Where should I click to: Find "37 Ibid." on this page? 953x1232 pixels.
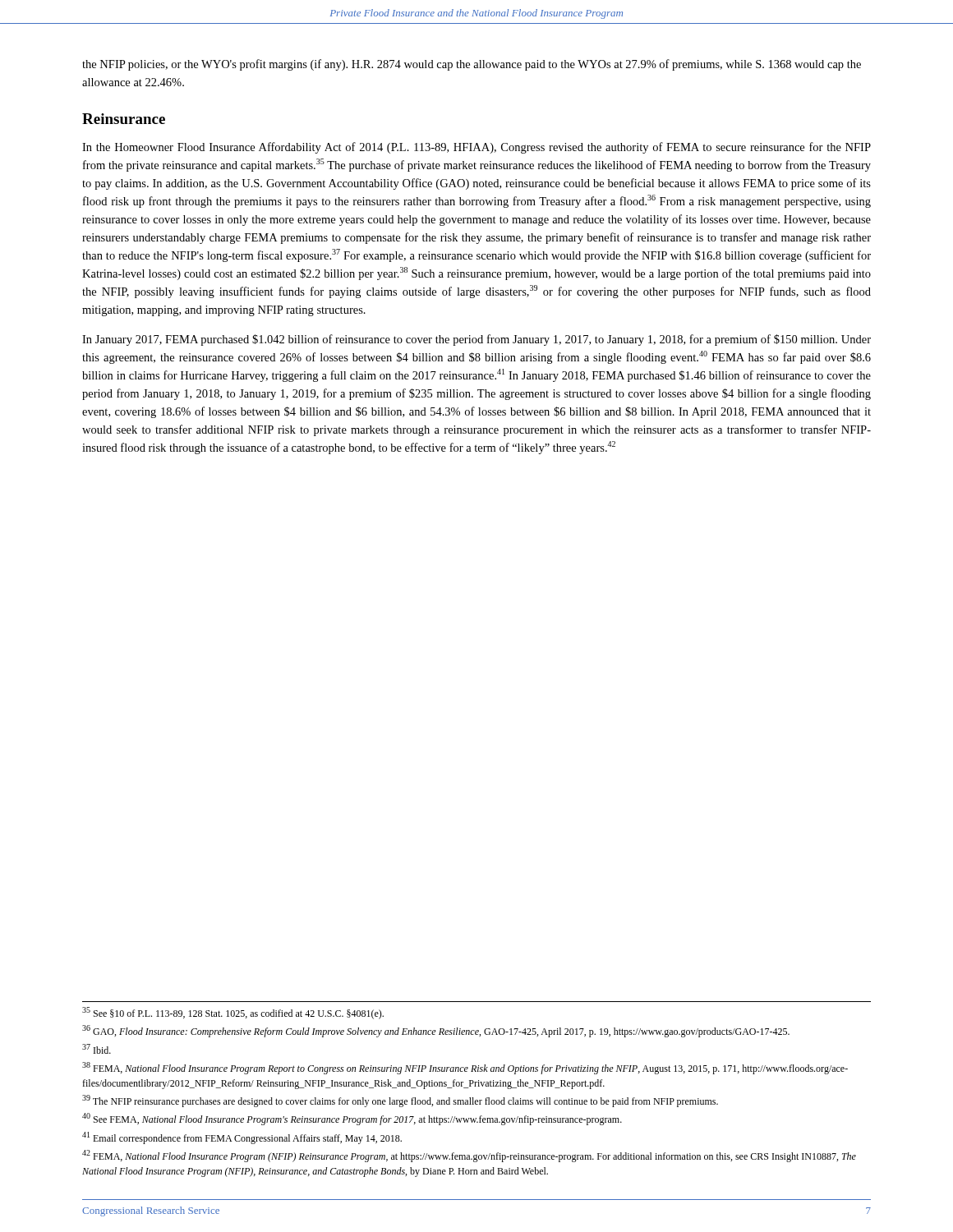click(97, 1050)
